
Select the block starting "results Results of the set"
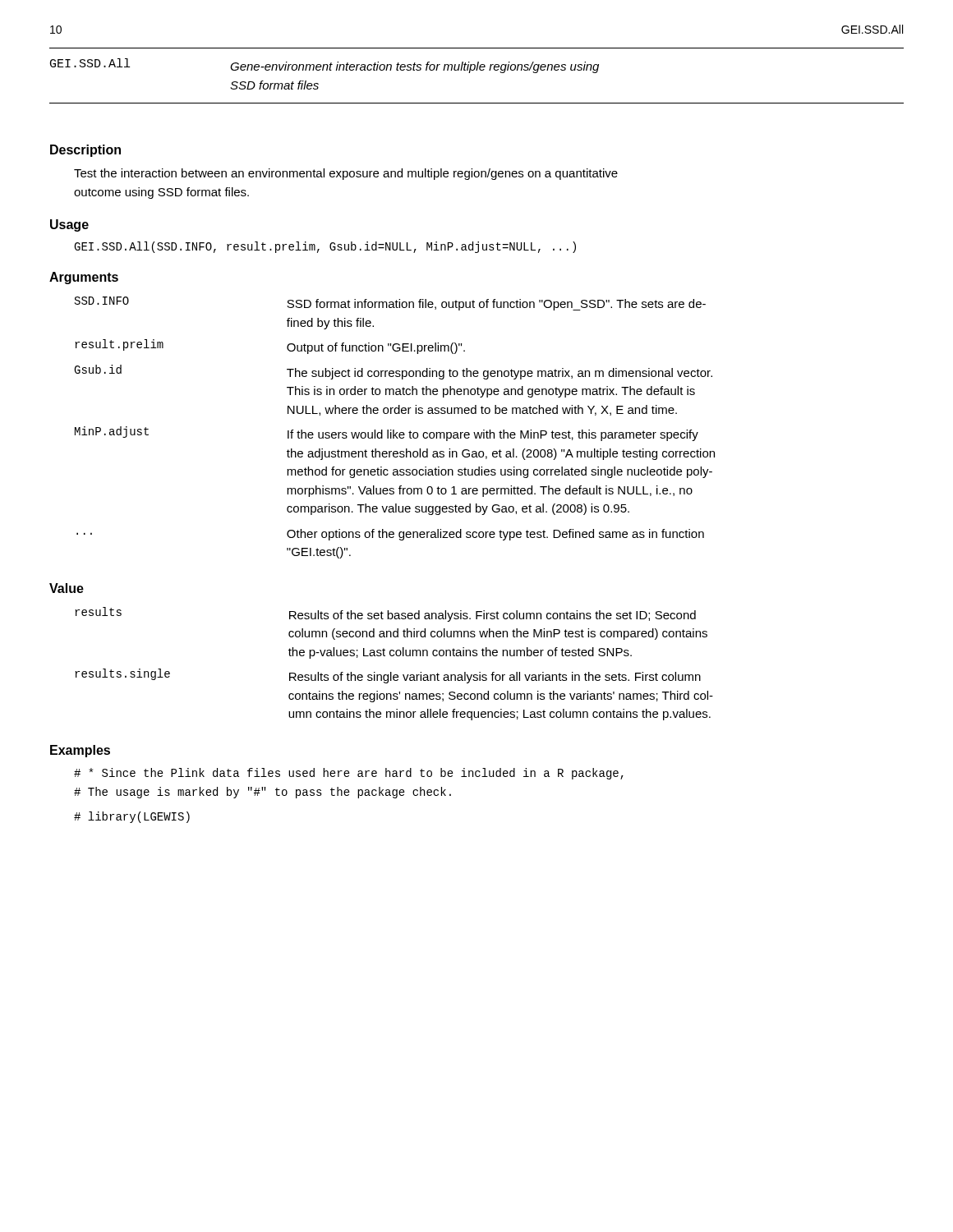click(x=489, y=664)
